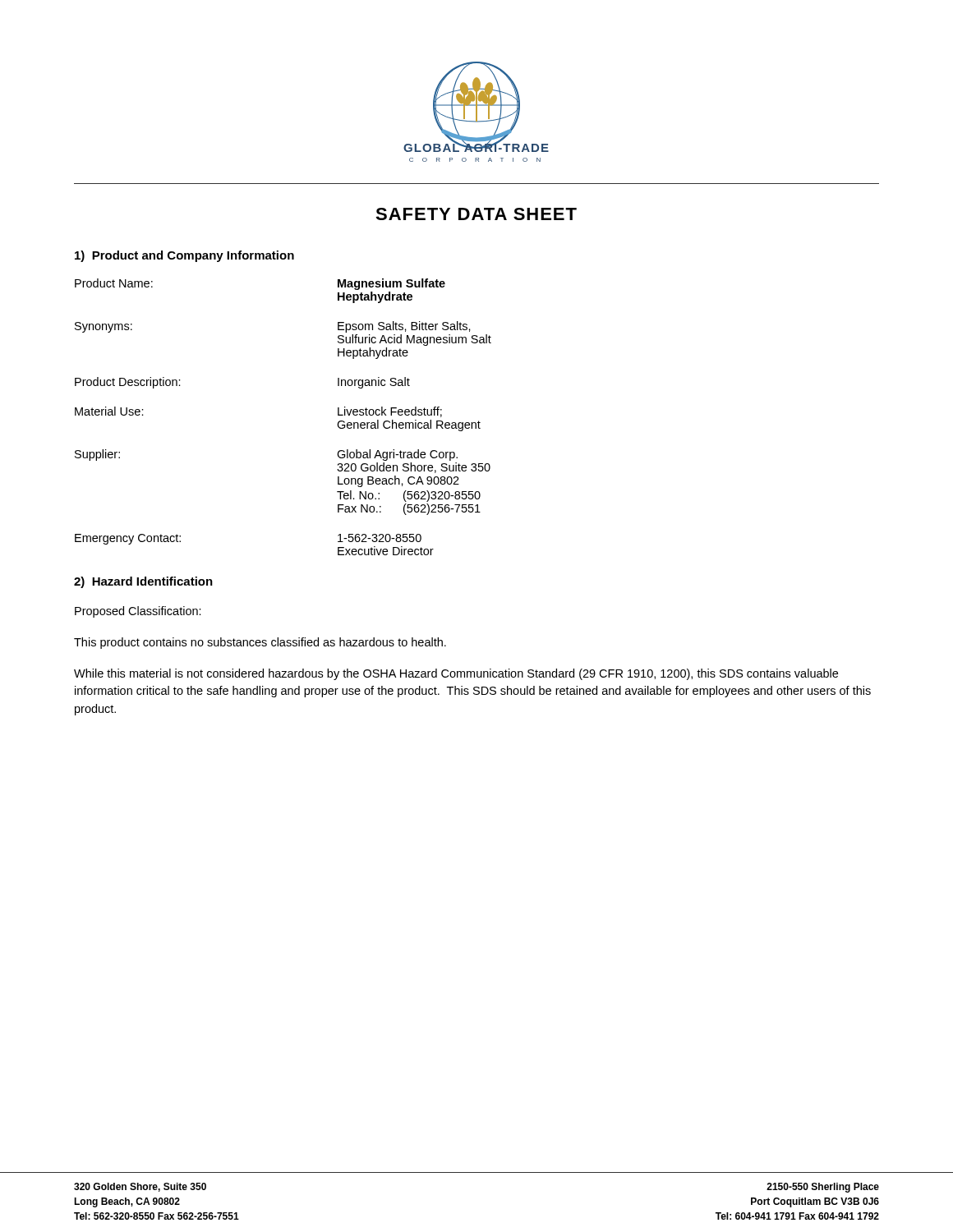Point to "Product Description: Inorganic Salt"
Viewport: 953px width, 1232px height.
pos(130,382)
